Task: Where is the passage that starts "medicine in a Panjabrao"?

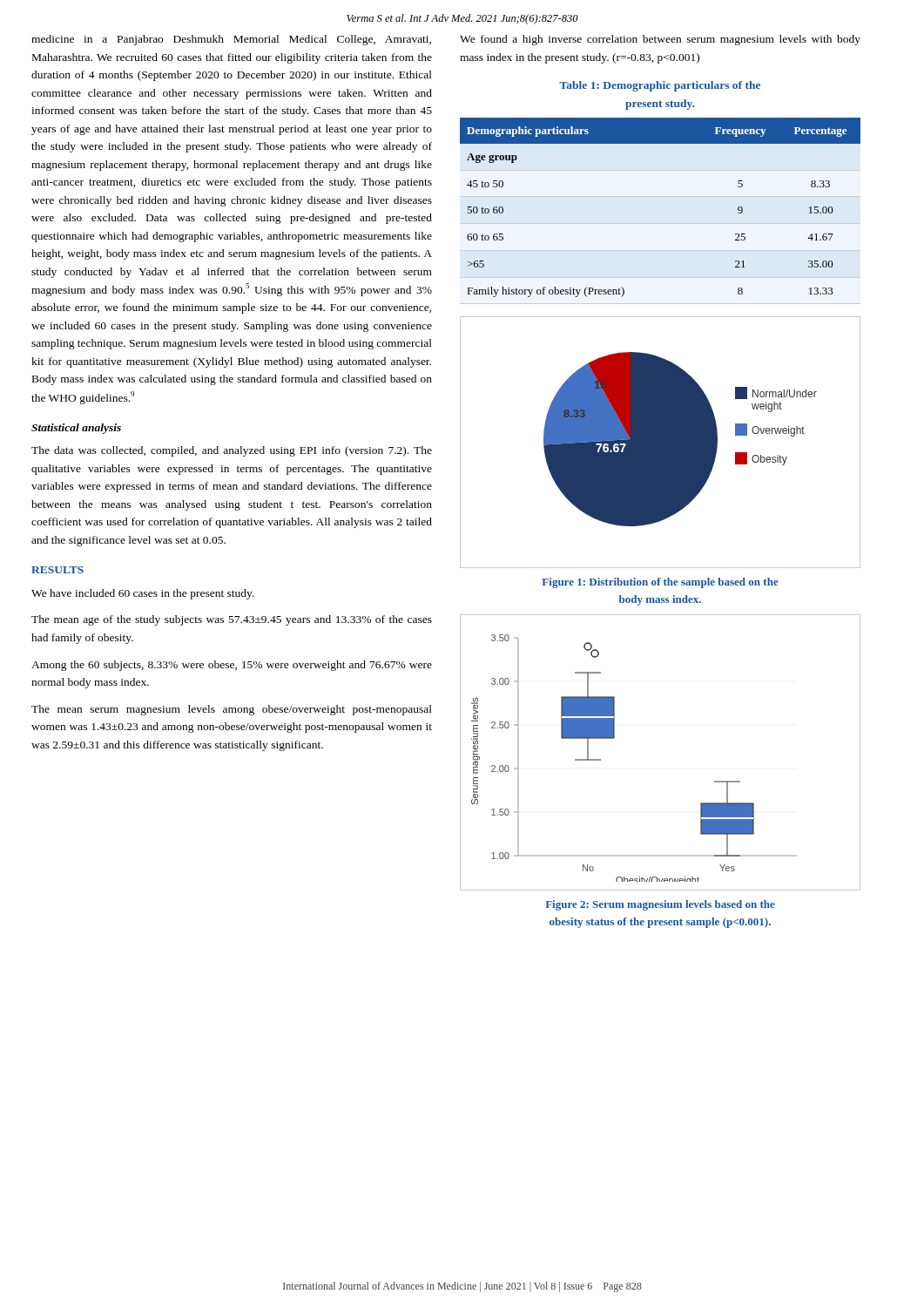Action: point(232,218)
